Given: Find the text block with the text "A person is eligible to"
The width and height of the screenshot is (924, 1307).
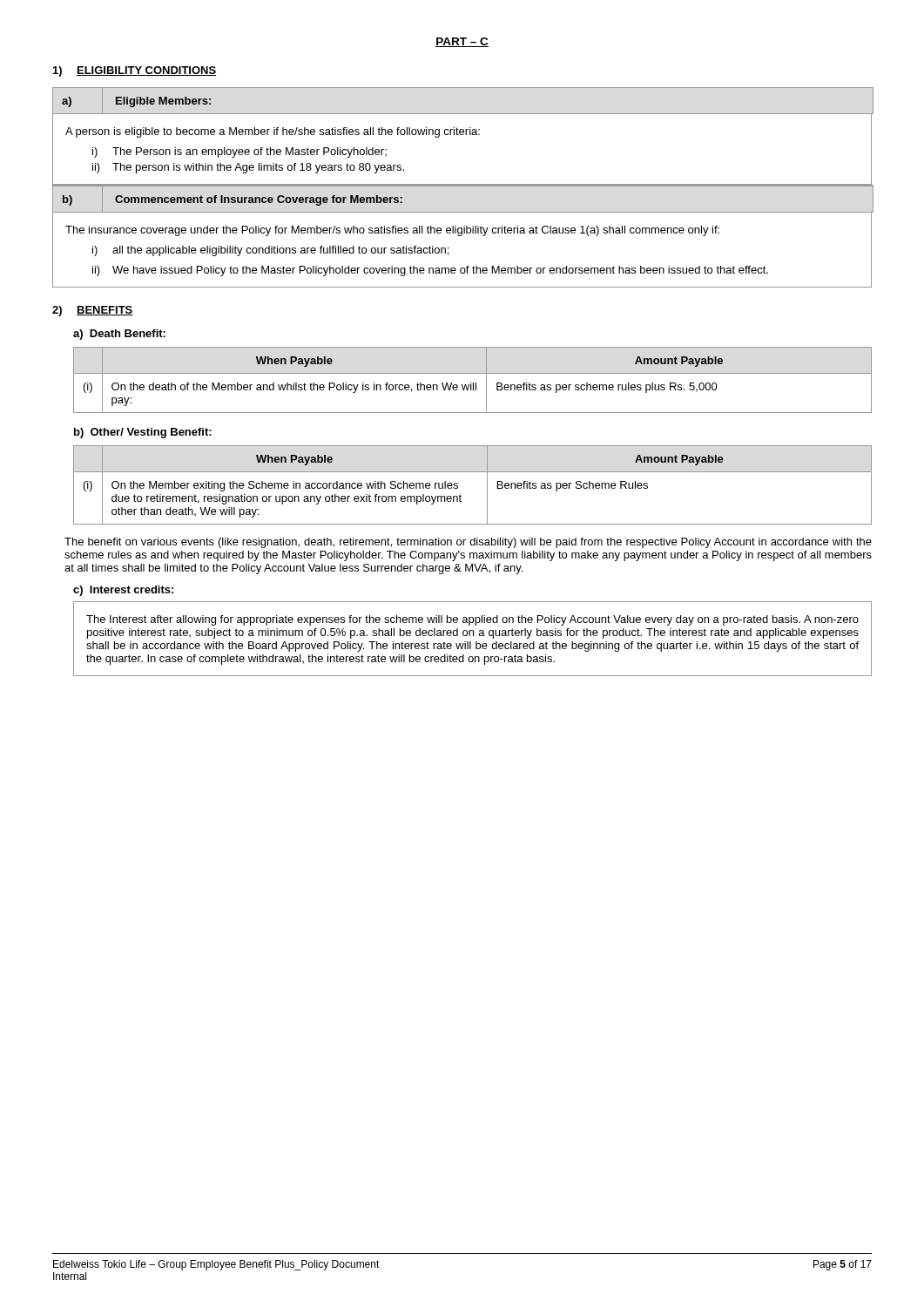Looking at the screenshot, I should [273, 132].
